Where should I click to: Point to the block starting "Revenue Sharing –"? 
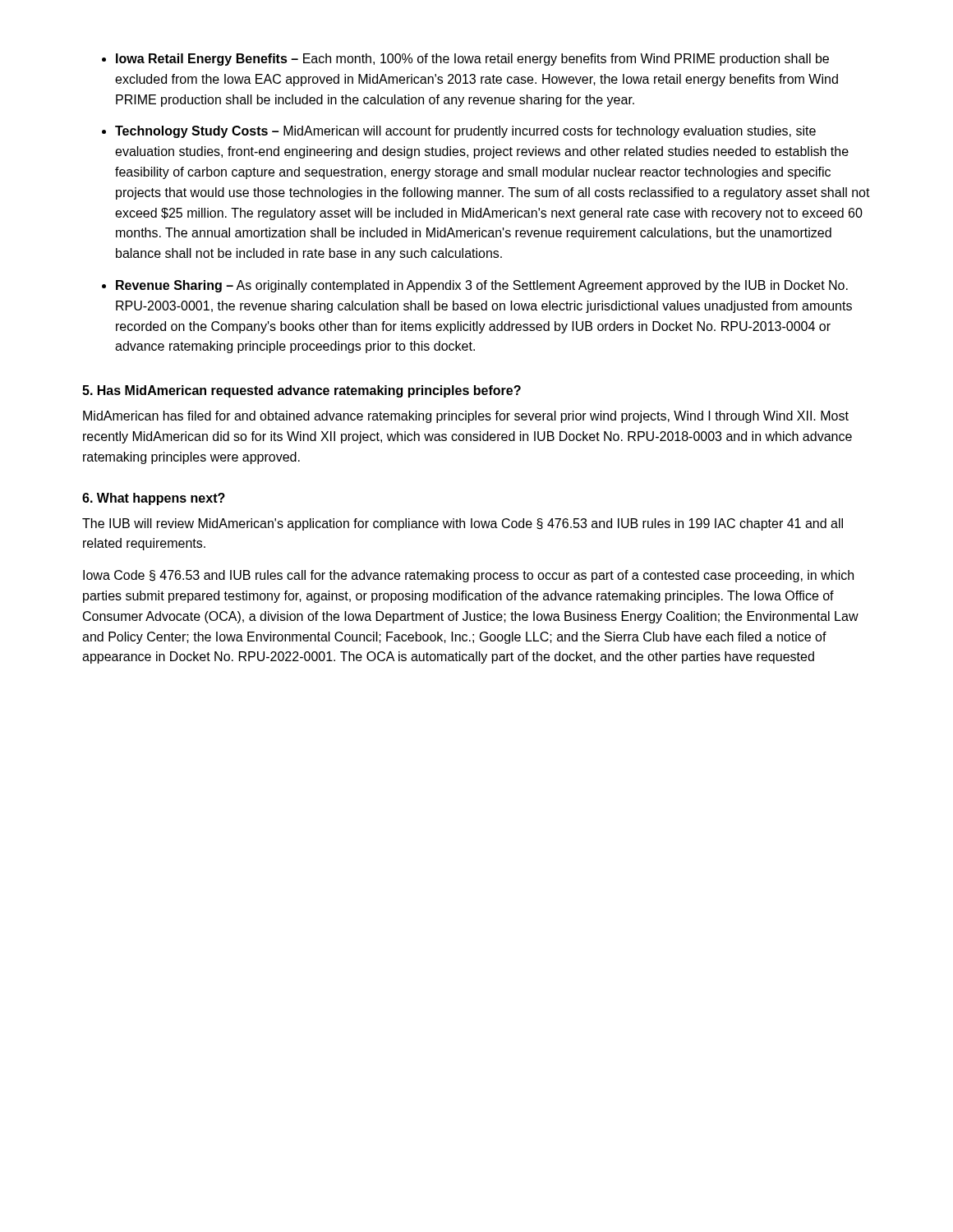(484, 316)
